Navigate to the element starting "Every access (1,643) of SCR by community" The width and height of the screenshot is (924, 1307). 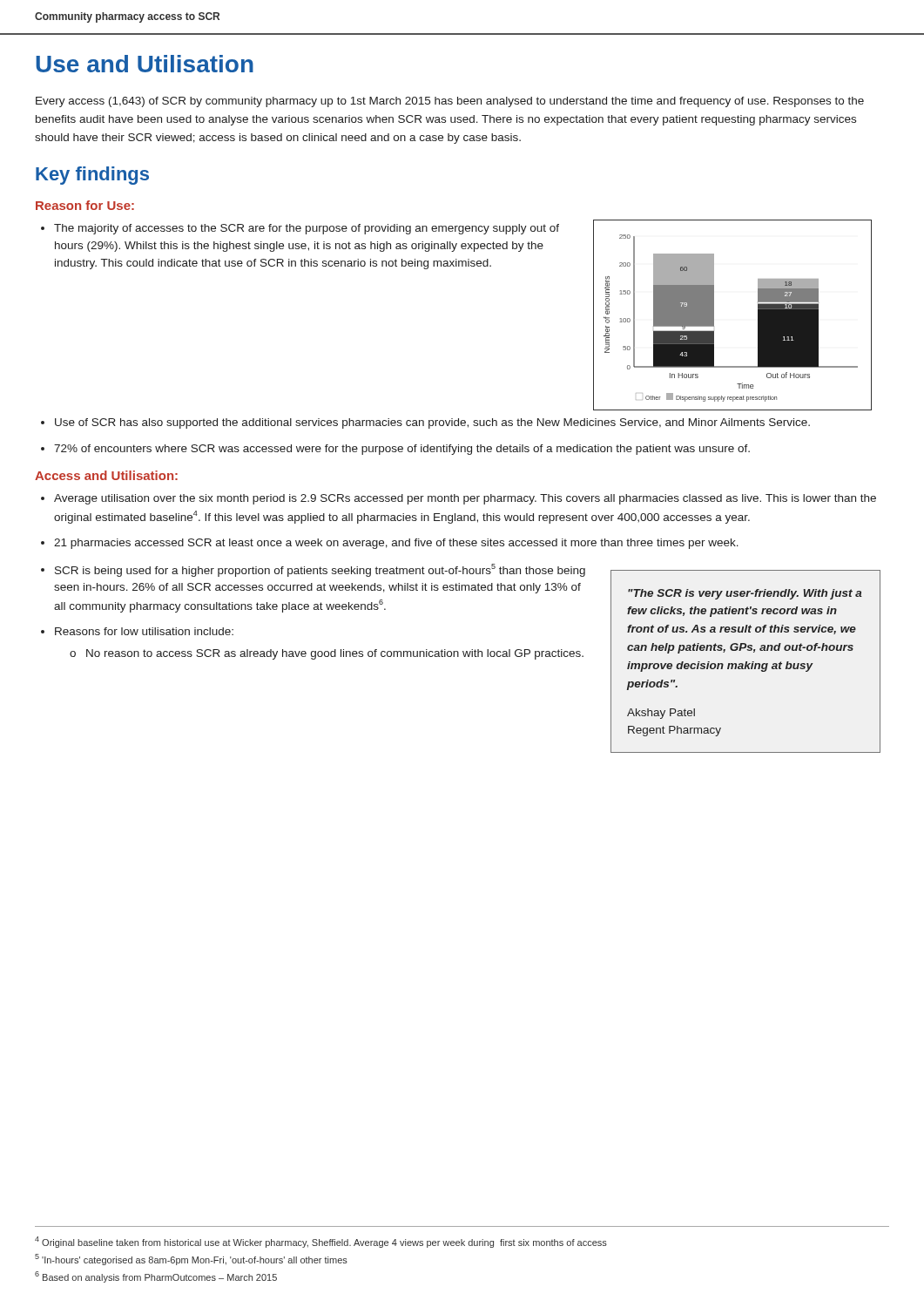(x=449, y=119)
